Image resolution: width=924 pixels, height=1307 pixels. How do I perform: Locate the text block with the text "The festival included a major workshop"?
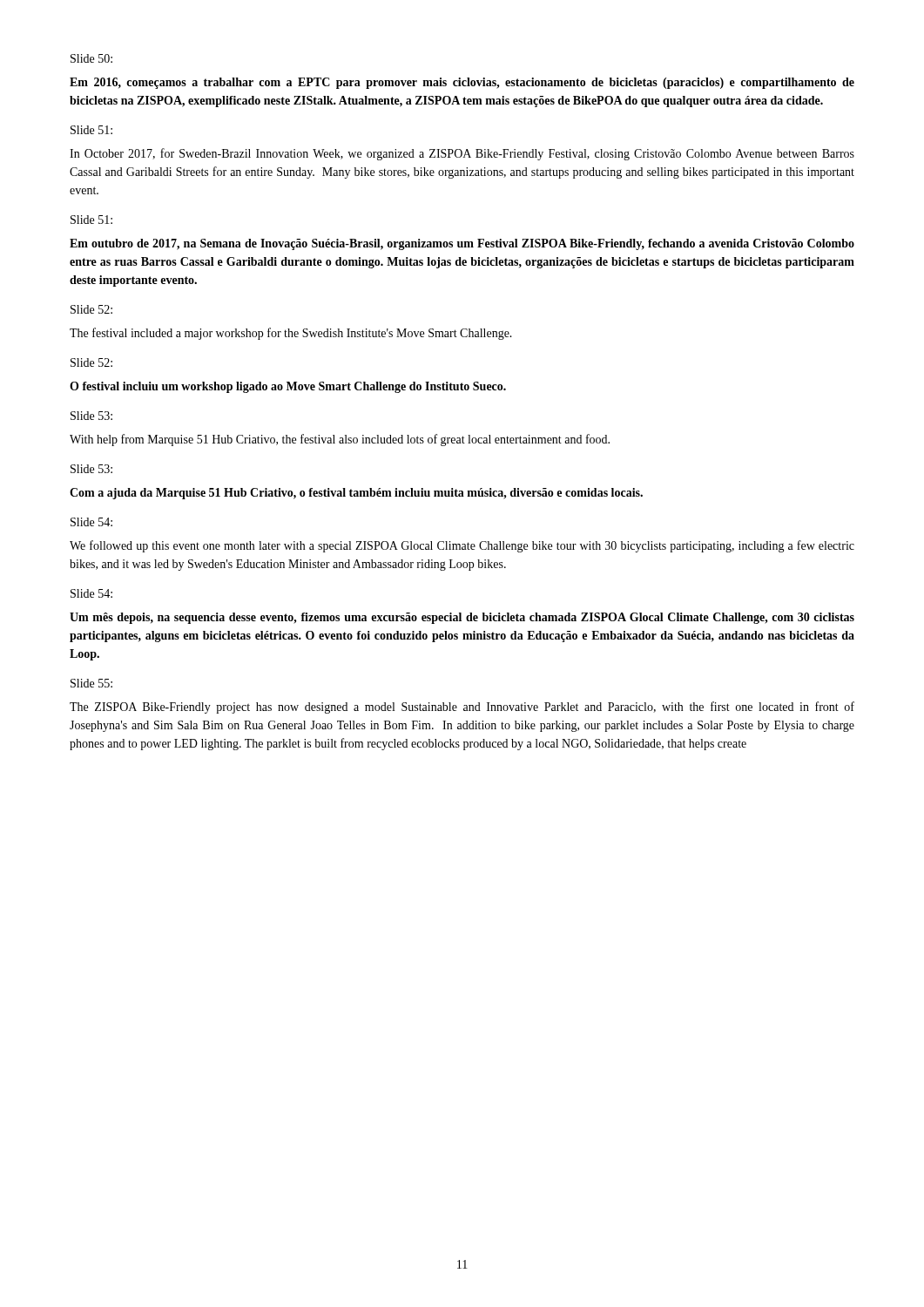point(291,333)
